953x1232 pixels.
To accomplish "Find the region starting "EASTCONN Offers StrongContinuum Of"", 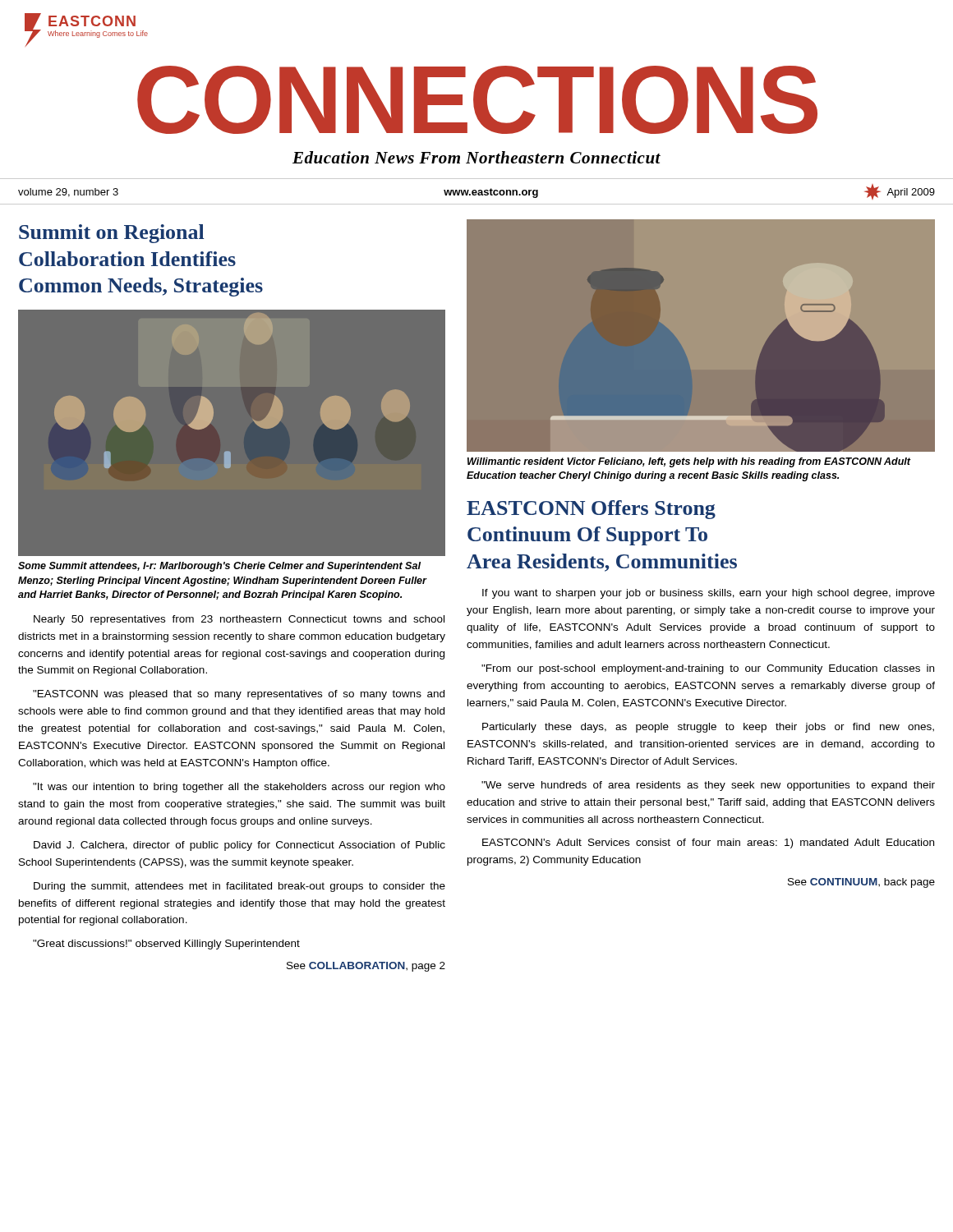I will [x=701, y=535].
